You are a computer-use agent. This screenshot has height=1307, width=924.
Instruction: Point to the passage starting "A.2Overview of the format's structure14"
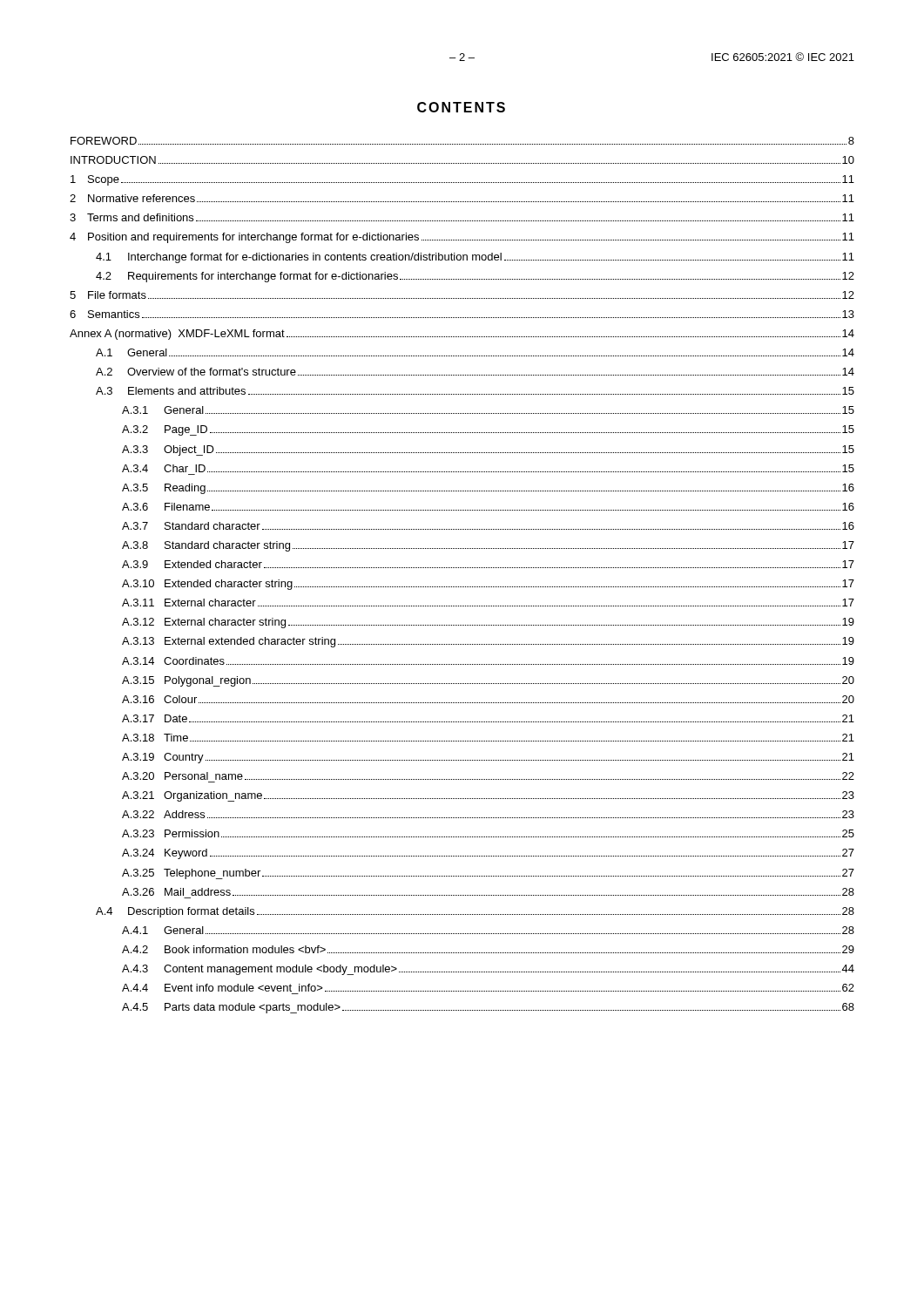pyautogui.click(x=475, y=372)
